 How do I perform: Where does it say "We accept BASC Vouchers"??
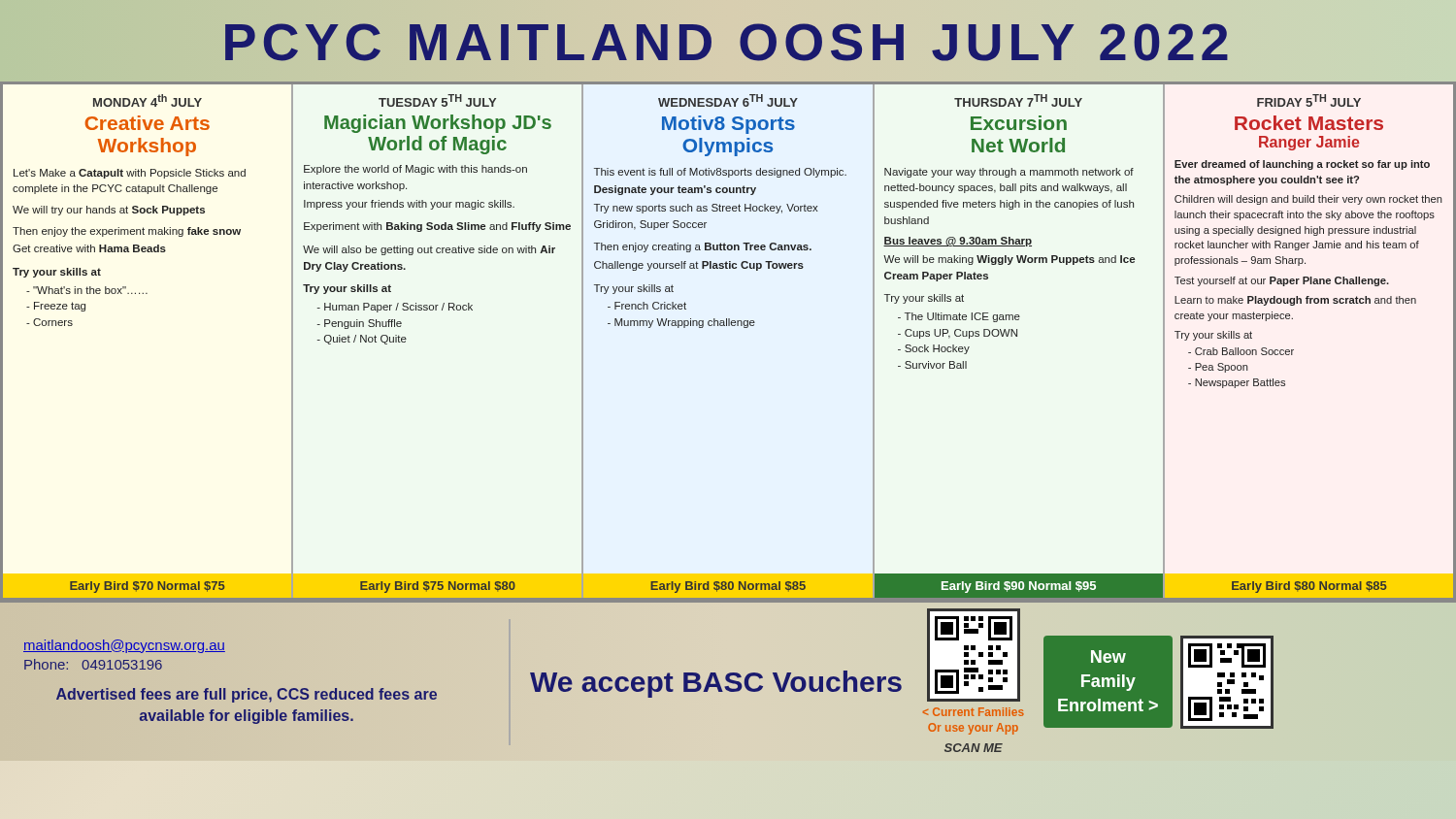pyautogui.click(x=716, y=681)
